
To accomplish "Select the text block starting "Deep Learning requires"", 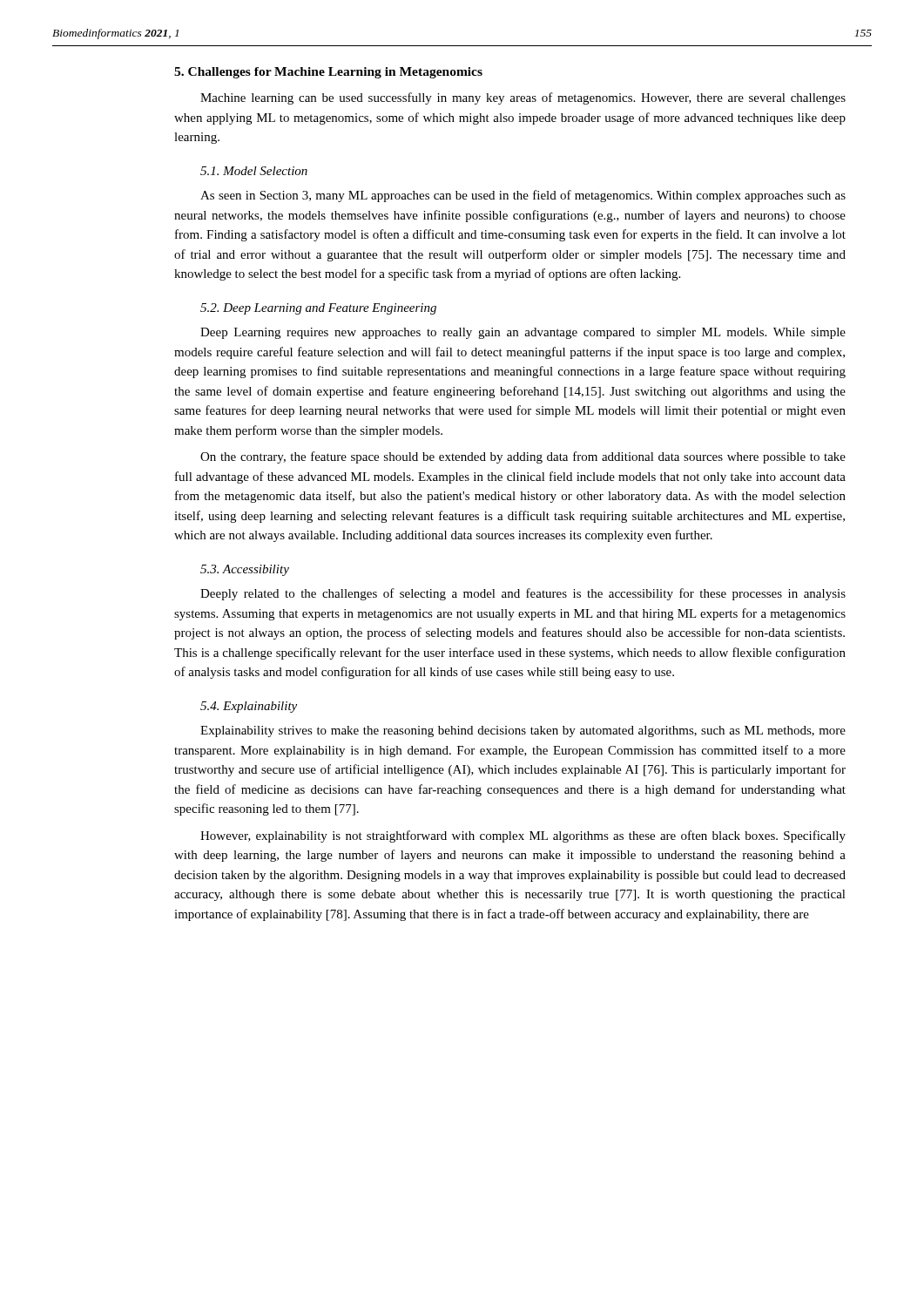I will tap(510, 381).
